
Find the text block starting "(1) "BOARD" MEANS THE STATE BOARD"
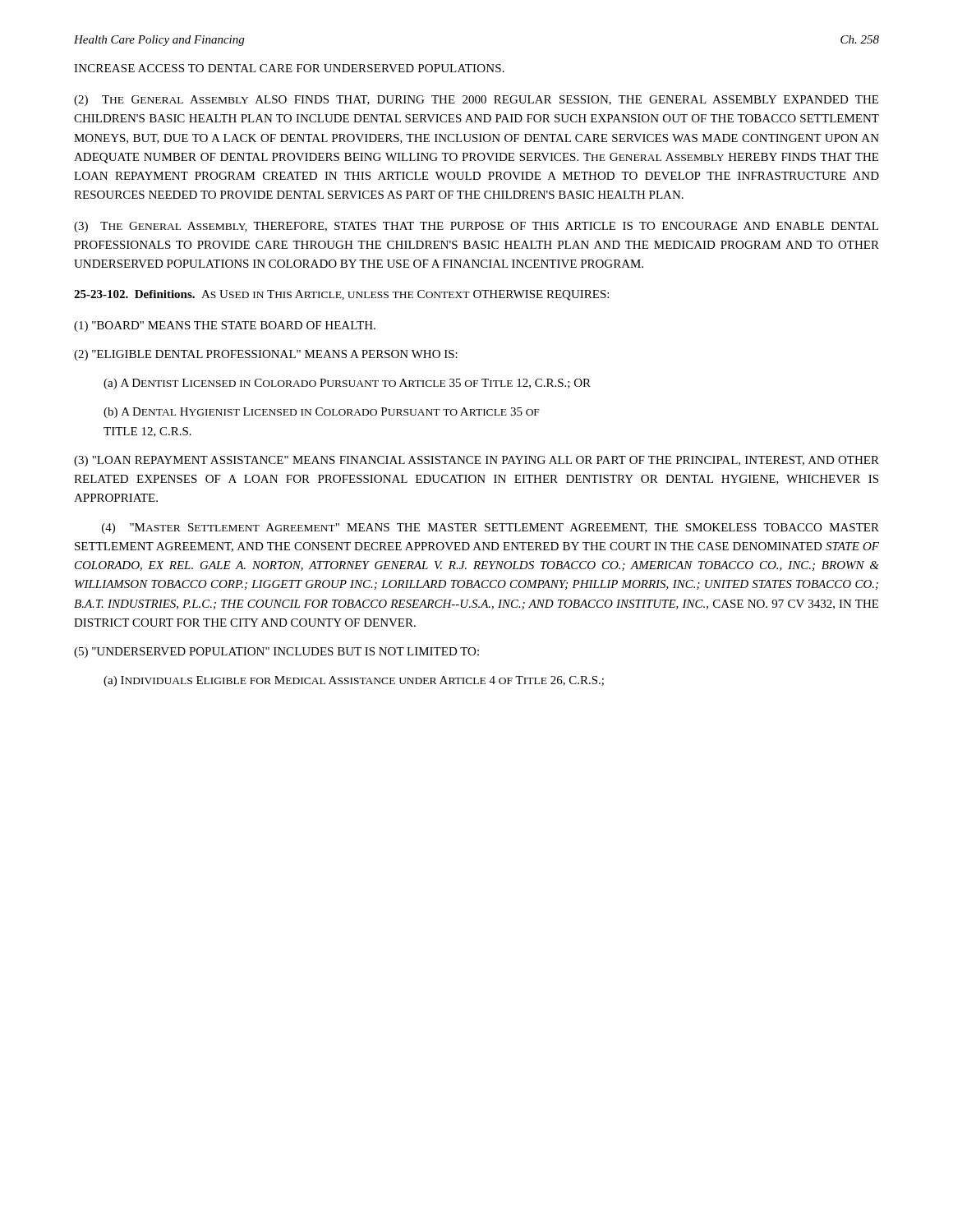225,325
